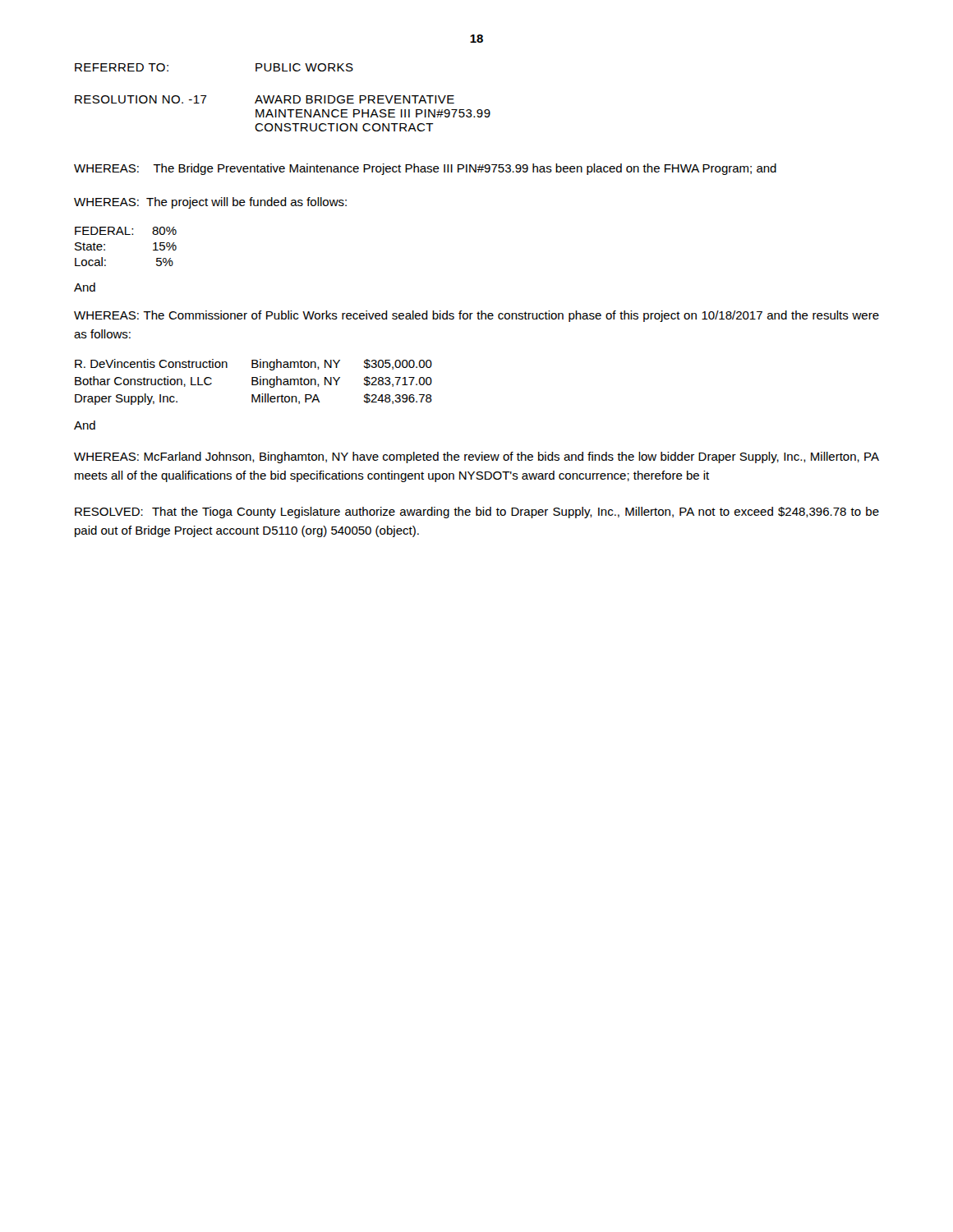The height and width of the screenshot is (1232, 953).
Task: Find the text block with the text "WHEREAS: The Commissioner"
Action: click(476, 324)
